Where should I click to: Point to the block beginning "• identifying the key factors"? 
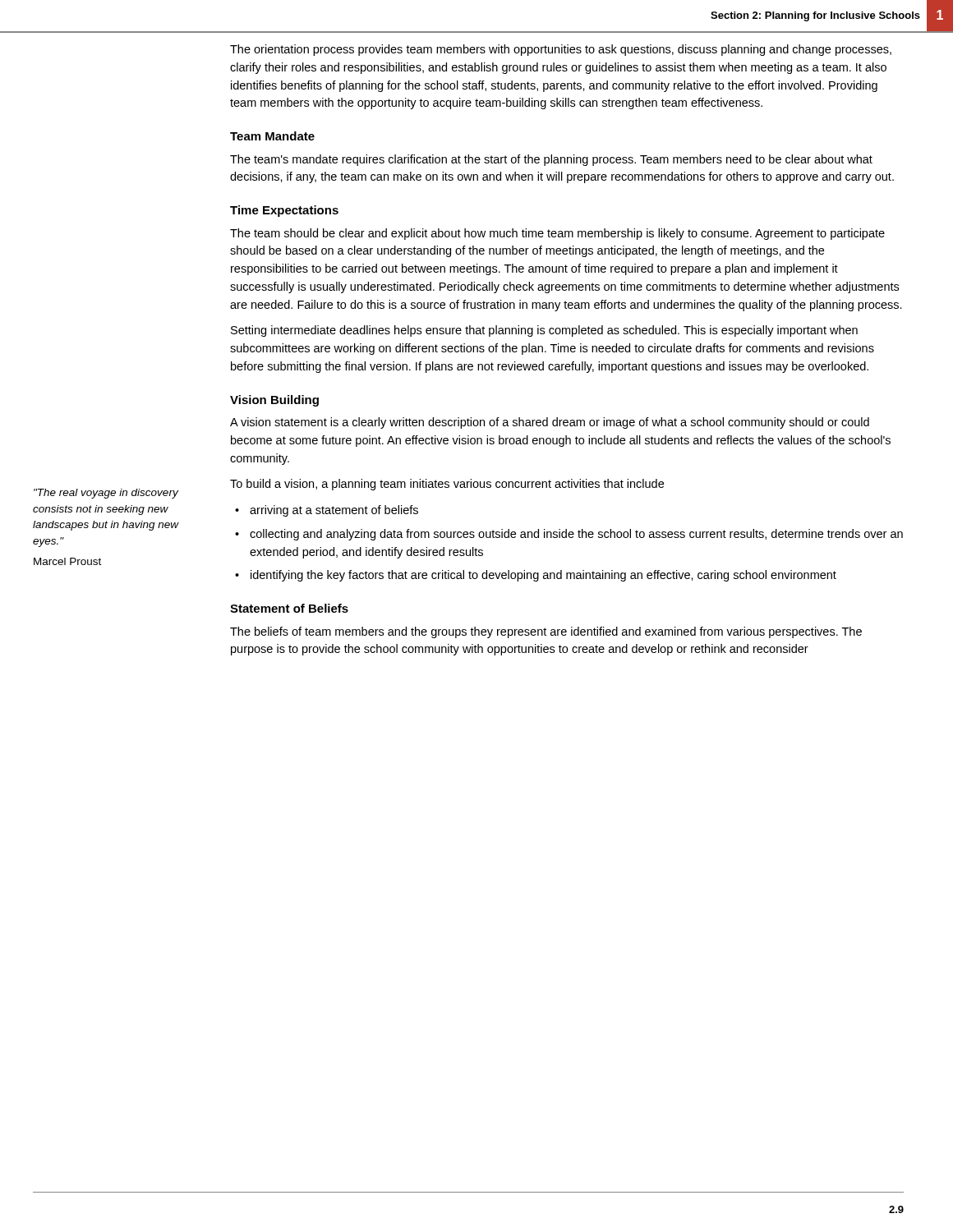[569, 576]
